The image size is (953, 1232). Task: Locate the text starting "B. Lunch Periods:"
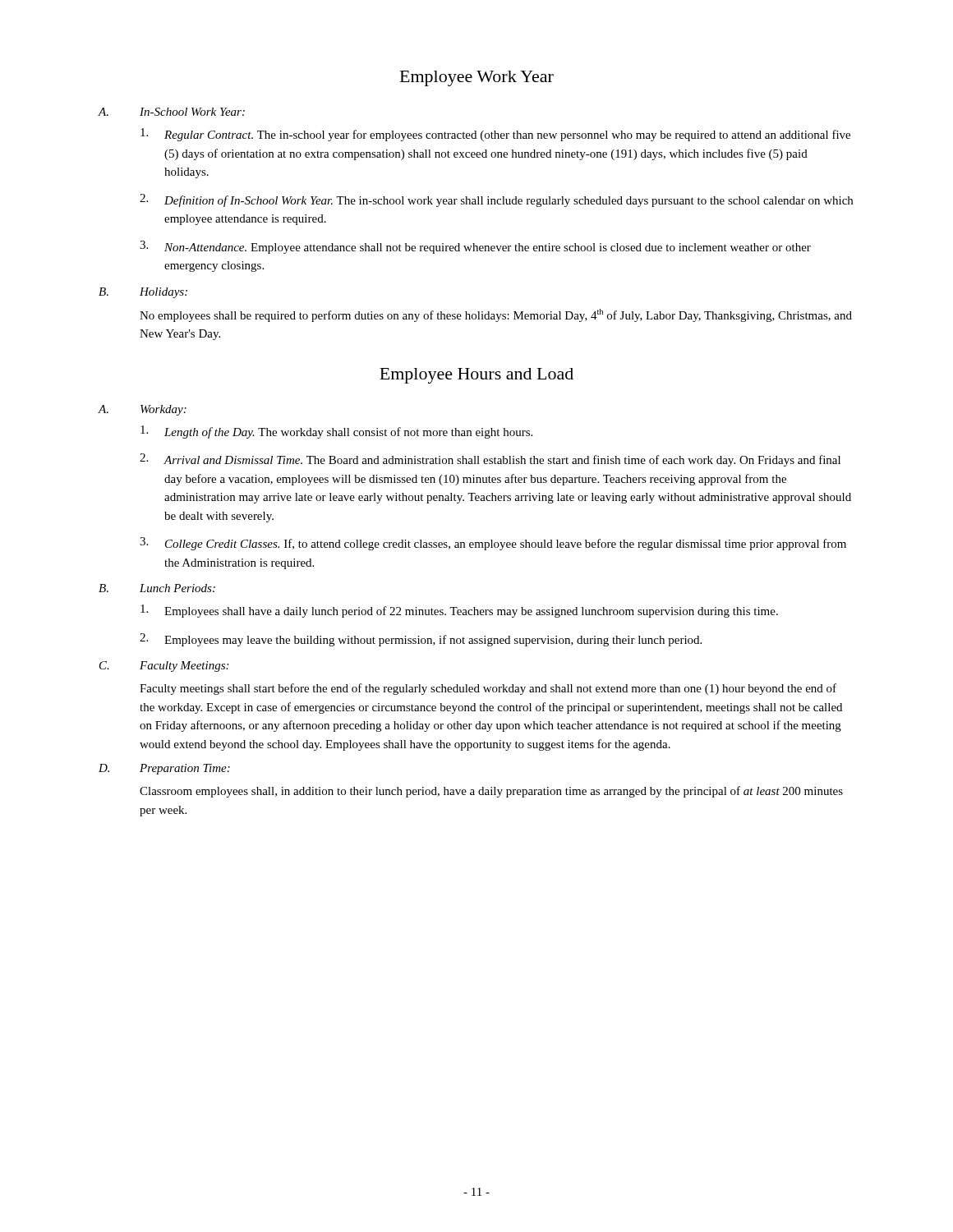coord(157,588)
